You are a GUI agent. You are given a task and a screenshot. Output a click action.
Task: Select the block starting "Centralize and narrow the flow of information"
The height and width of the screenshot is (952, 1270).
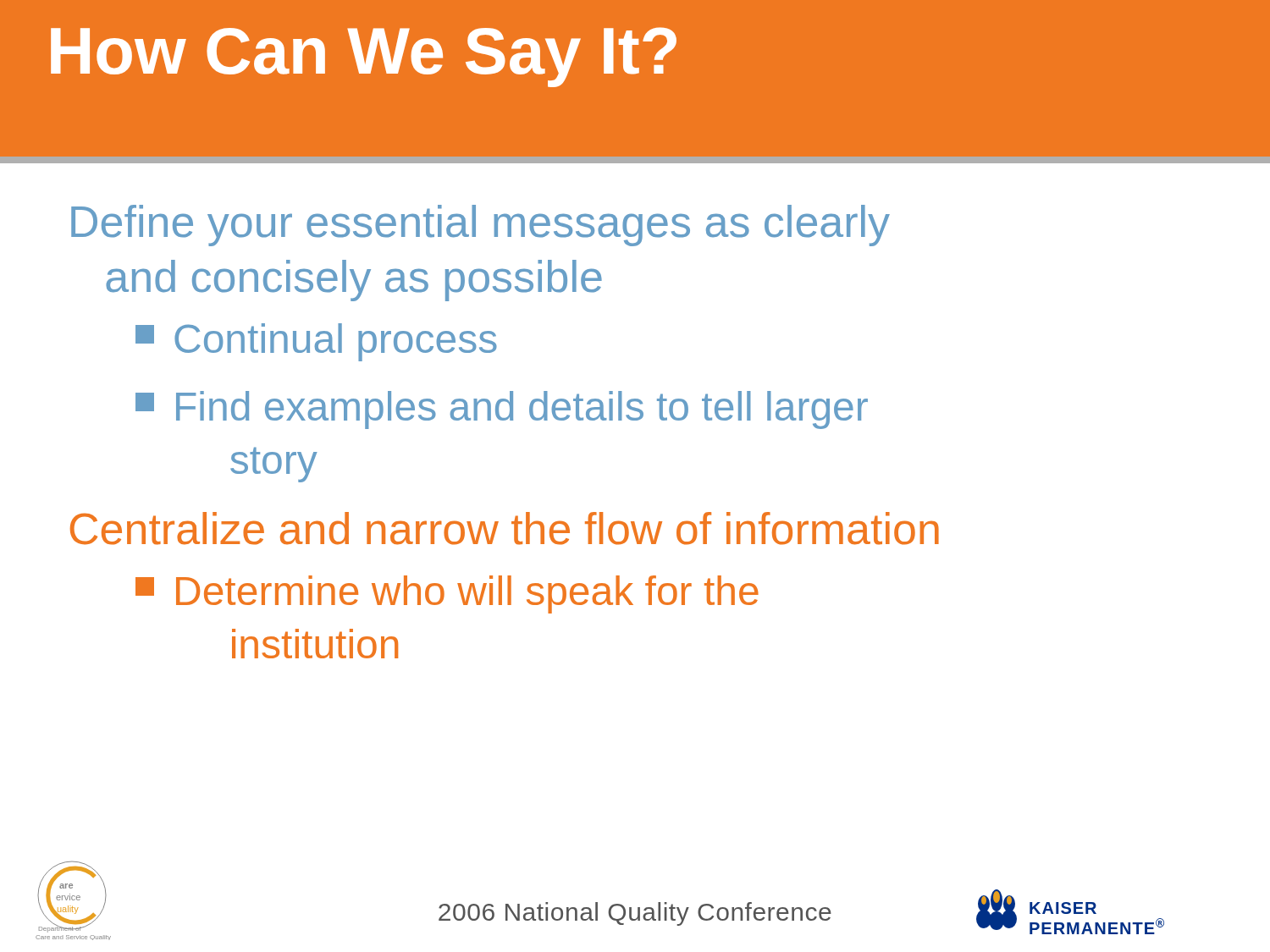[x=505, y=529]
